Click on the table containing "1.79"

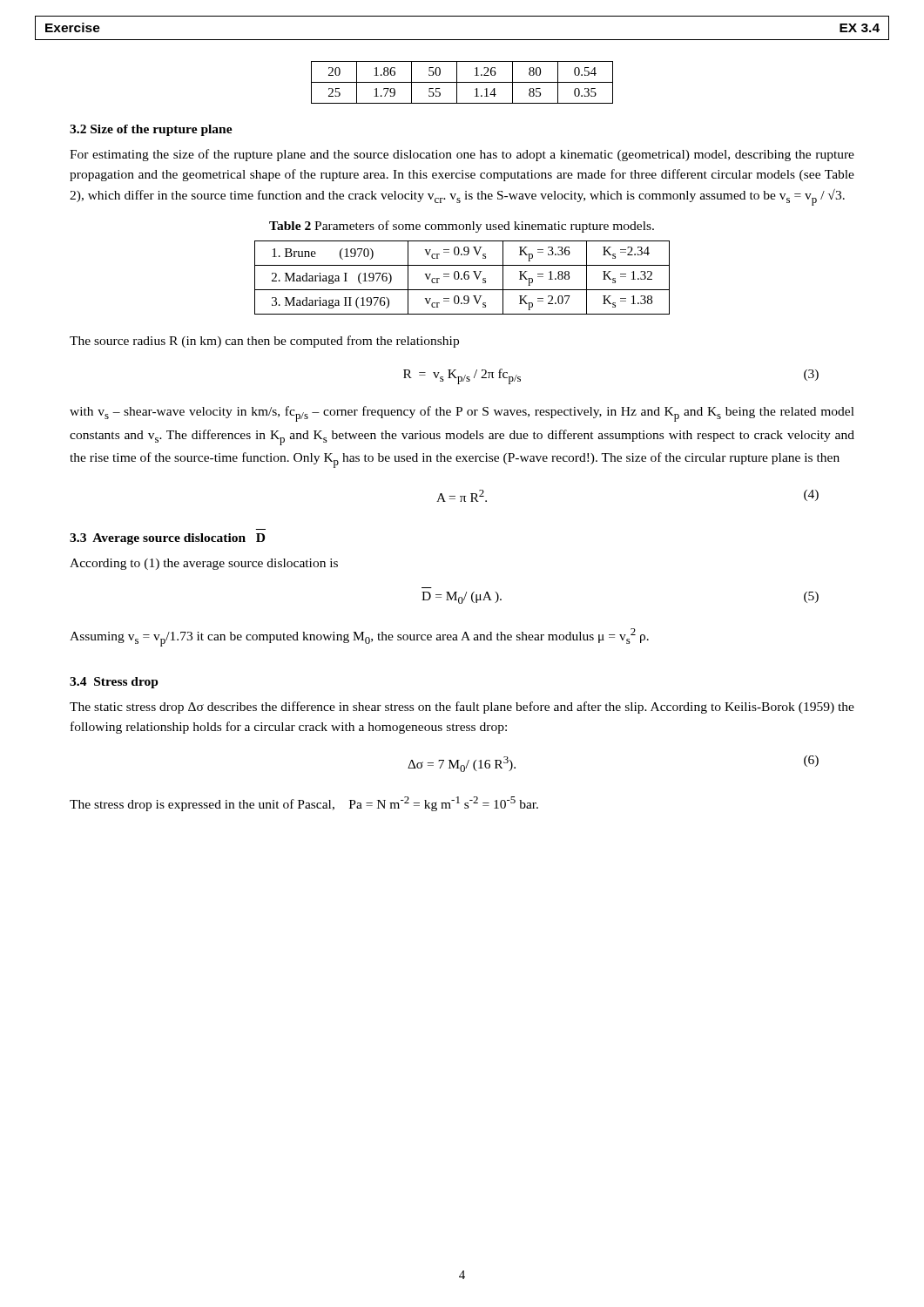pos(462,82)
